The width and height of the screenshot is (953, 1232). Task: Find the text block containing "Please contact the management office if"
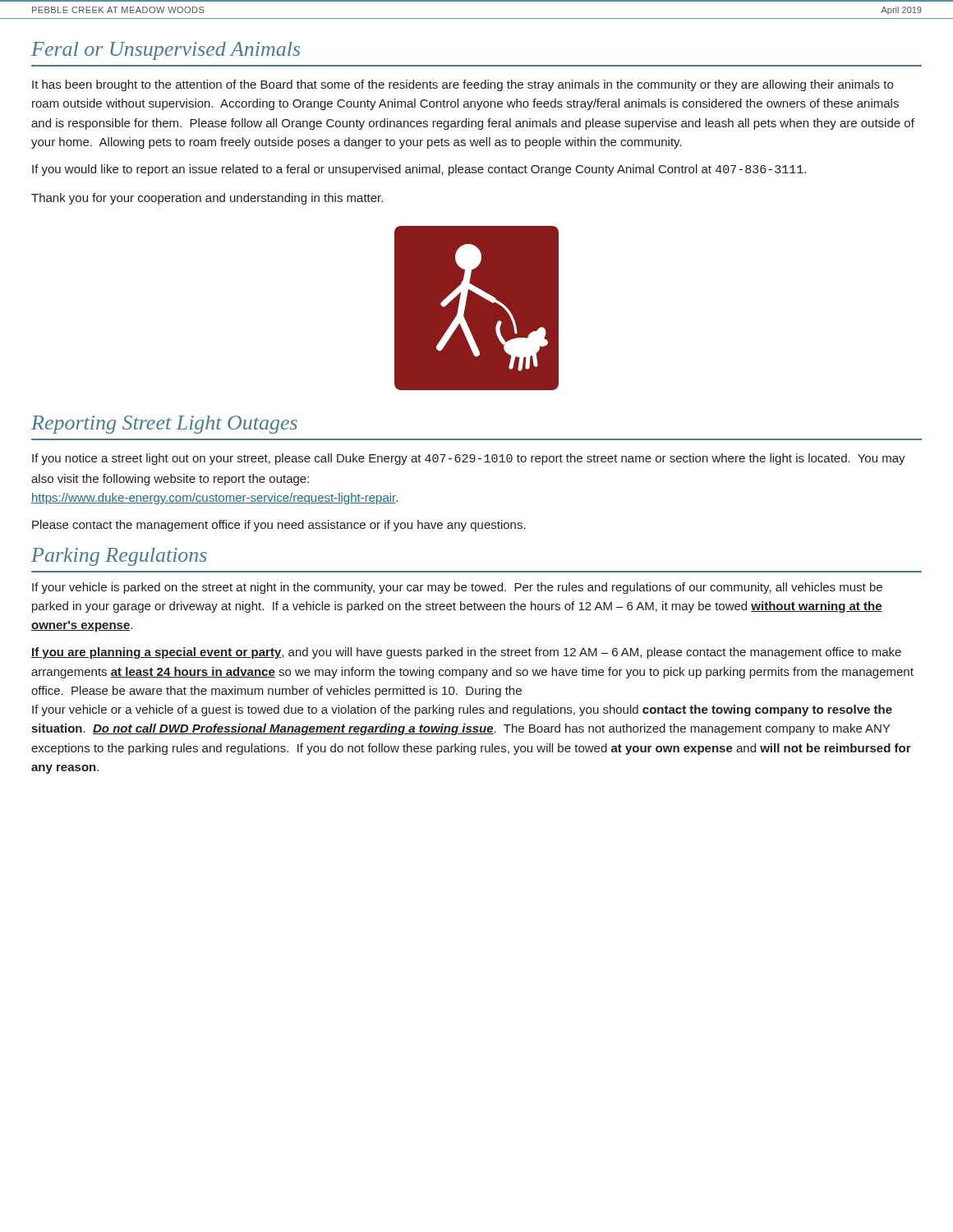[x=279, y=525]
